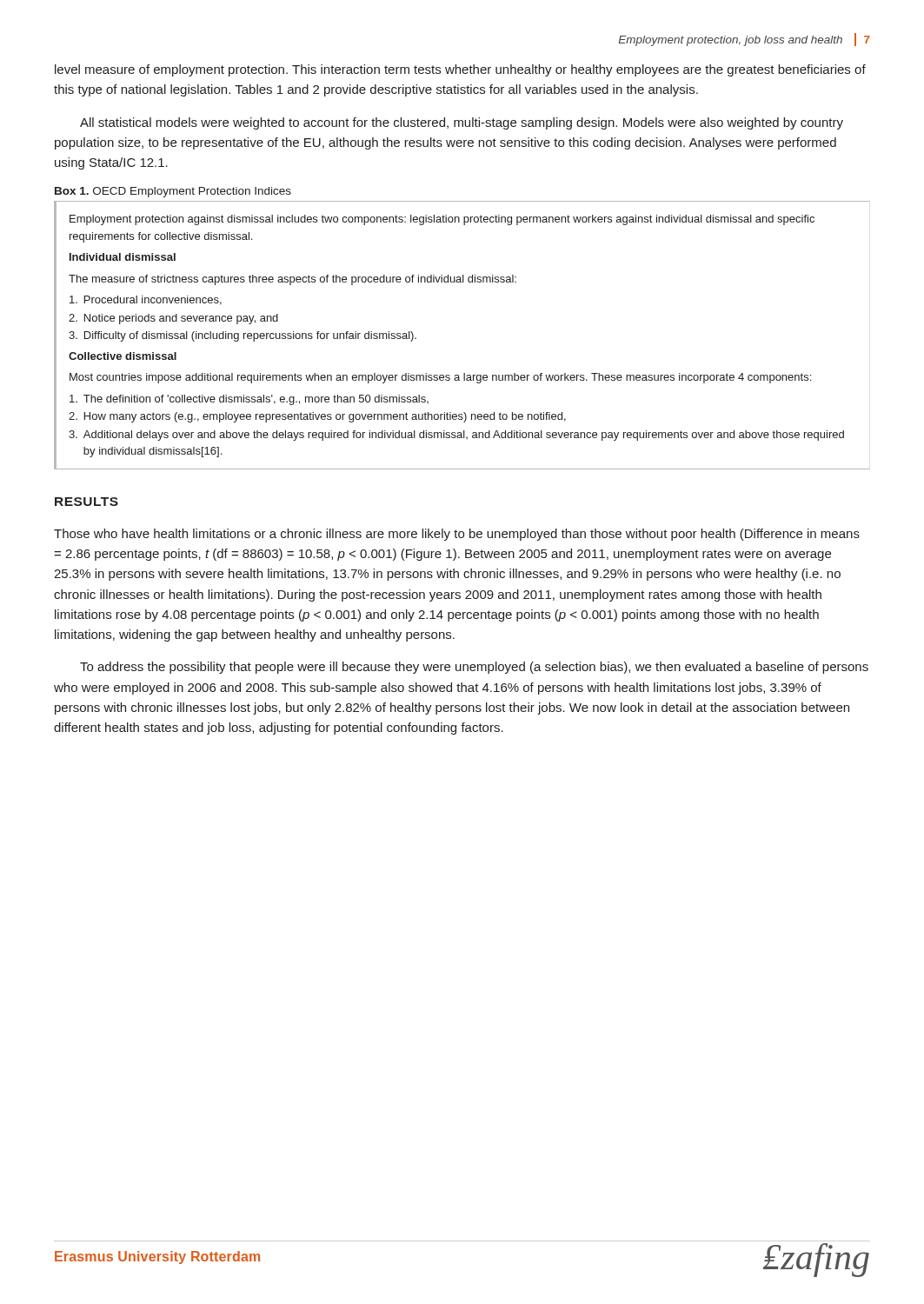Point to the block starting "To address the"

pyautogui.click(x=461, y=697)
